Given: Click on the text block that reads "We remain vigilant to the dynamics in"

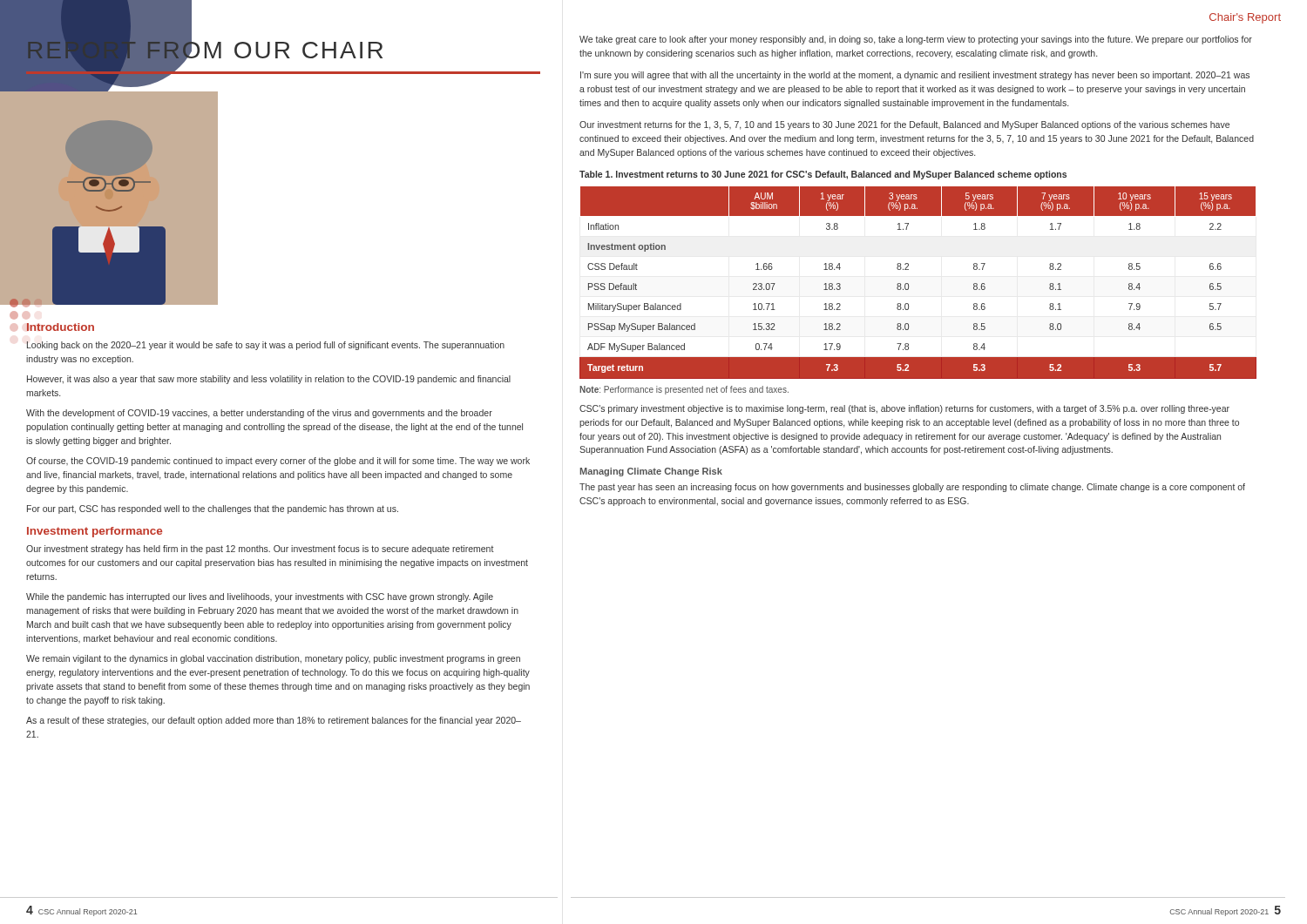Looking at the screenshot, I should click(x=278, y=679).
